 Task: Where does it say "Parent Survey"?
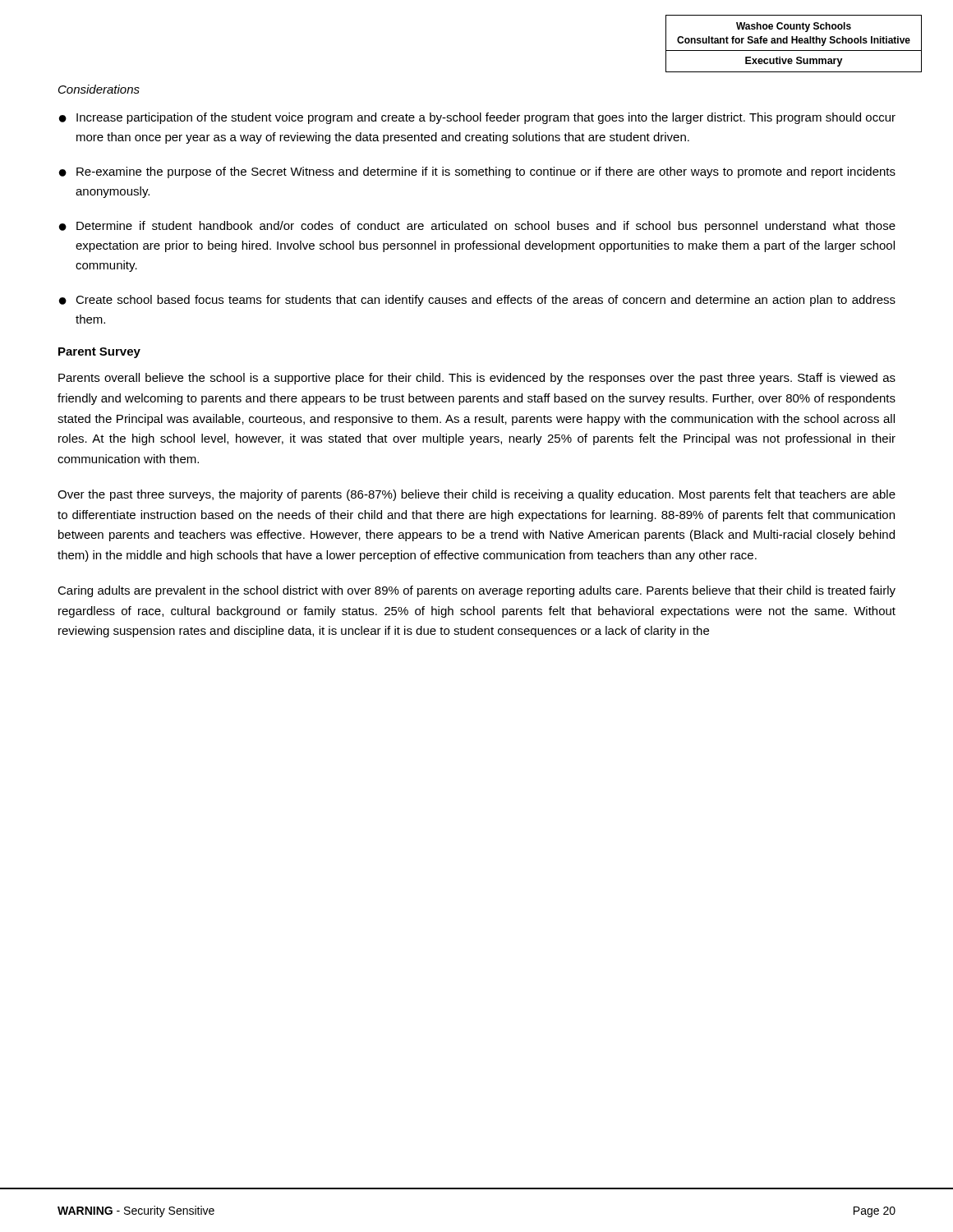click(x=99, y=351)
